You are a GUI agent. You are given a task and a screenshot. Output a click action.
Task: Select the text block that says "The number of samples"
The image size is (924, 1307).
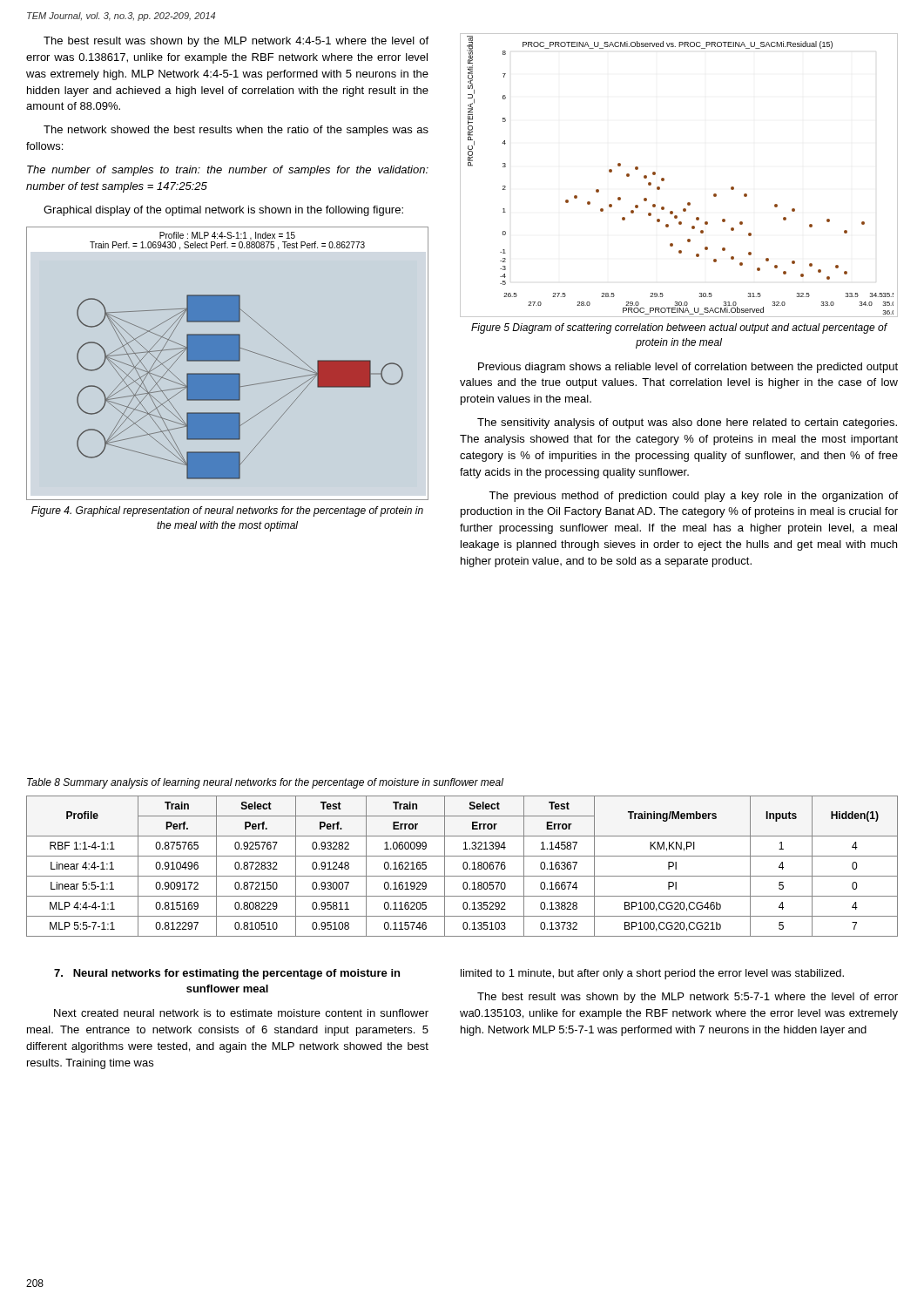click(227, 178)
